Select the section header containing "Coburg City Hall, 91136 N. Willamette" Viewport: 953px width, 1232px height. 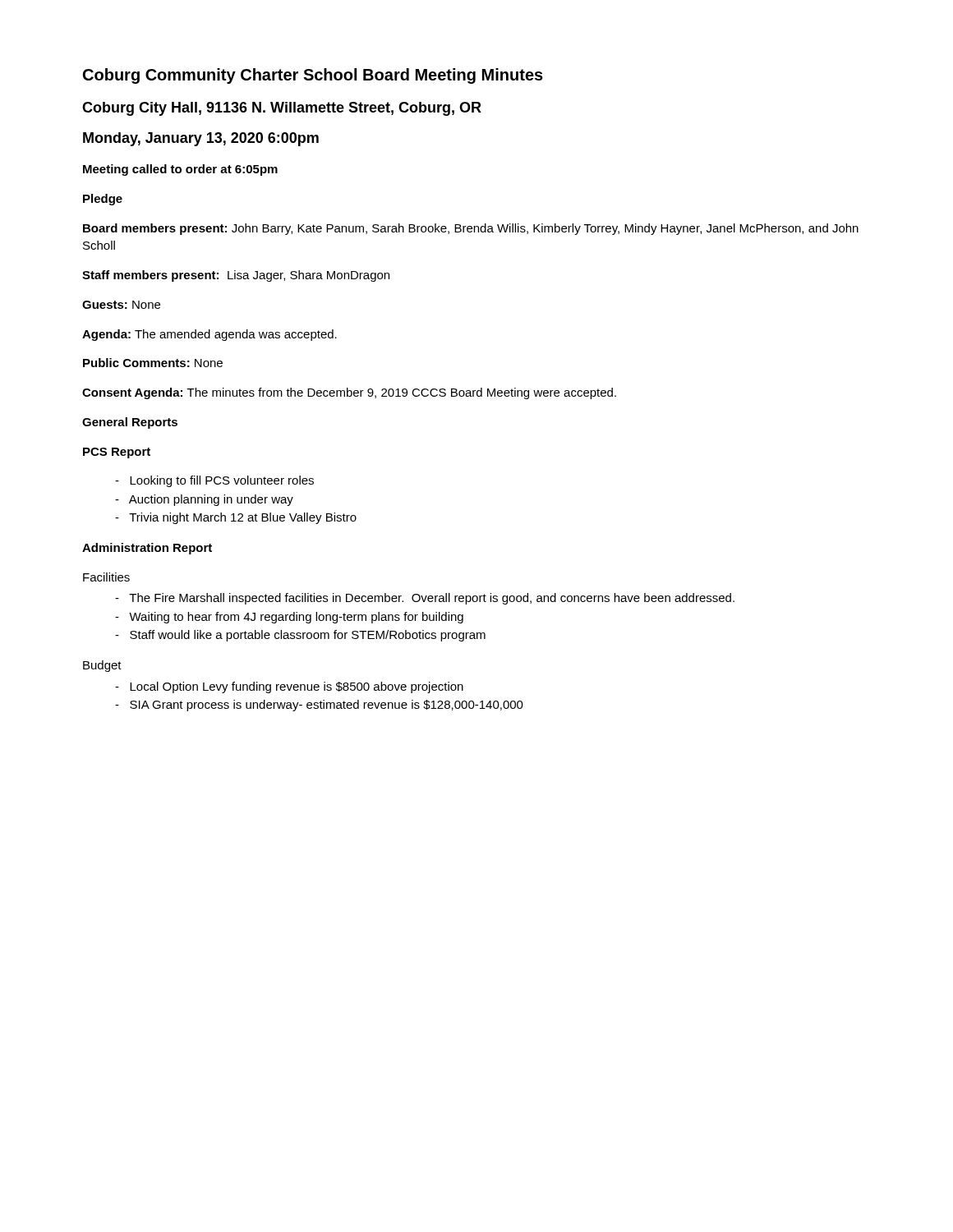[x=282, y=108]
